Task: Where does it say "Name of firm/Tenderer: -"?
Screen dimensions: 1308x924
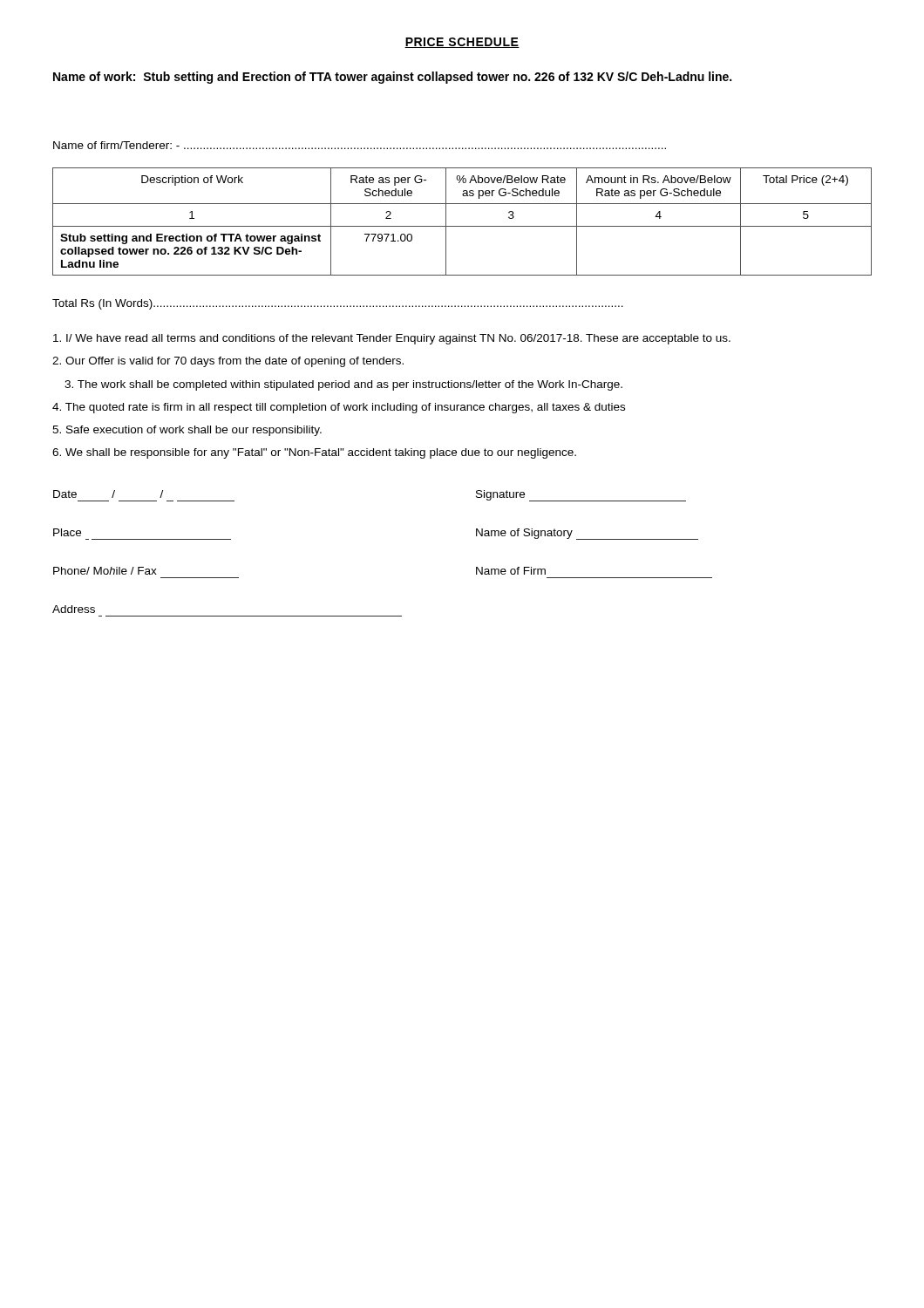Action: tap(360, 145)
